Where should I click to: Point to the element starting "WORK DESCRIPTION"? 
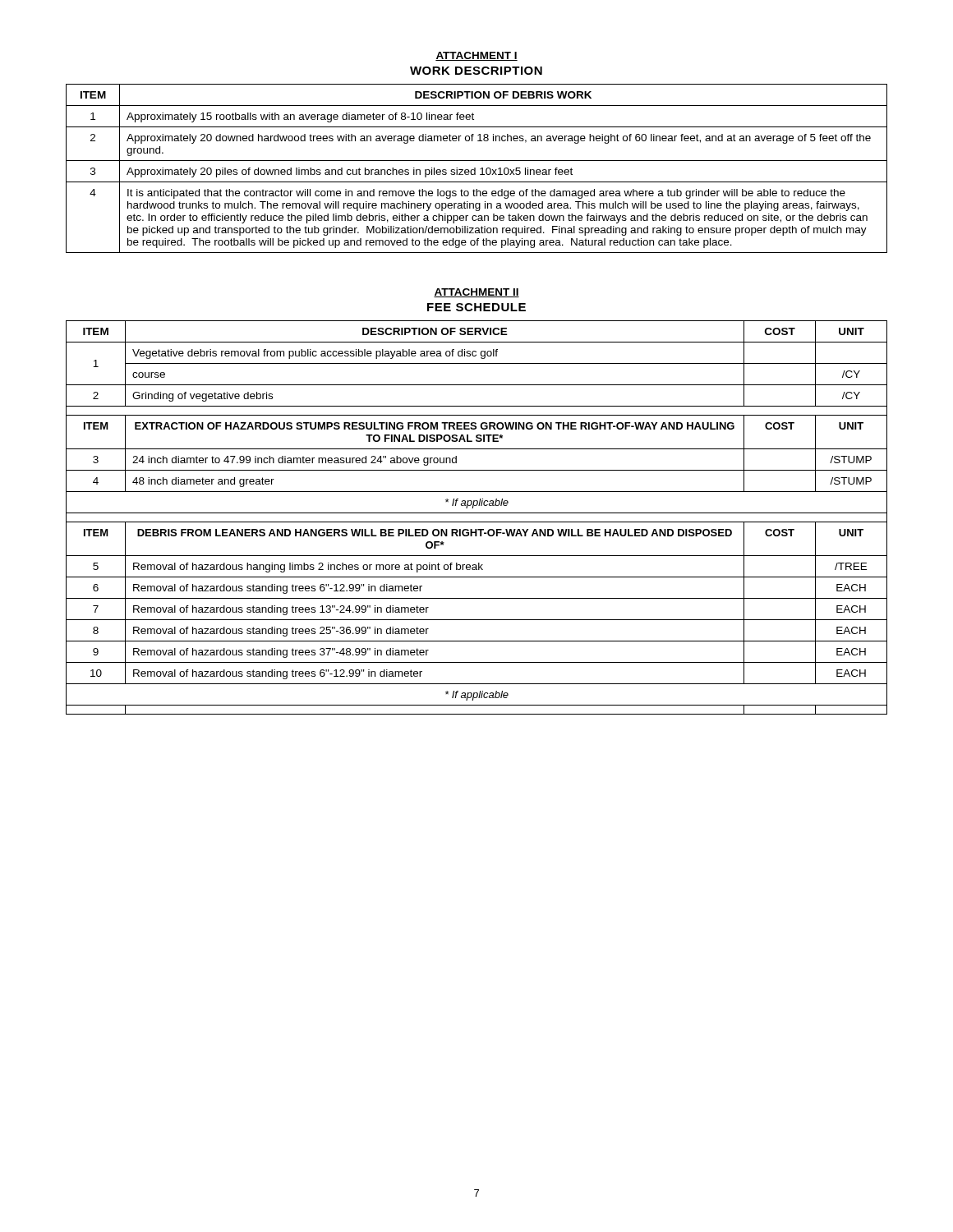(x=476, y=70)
